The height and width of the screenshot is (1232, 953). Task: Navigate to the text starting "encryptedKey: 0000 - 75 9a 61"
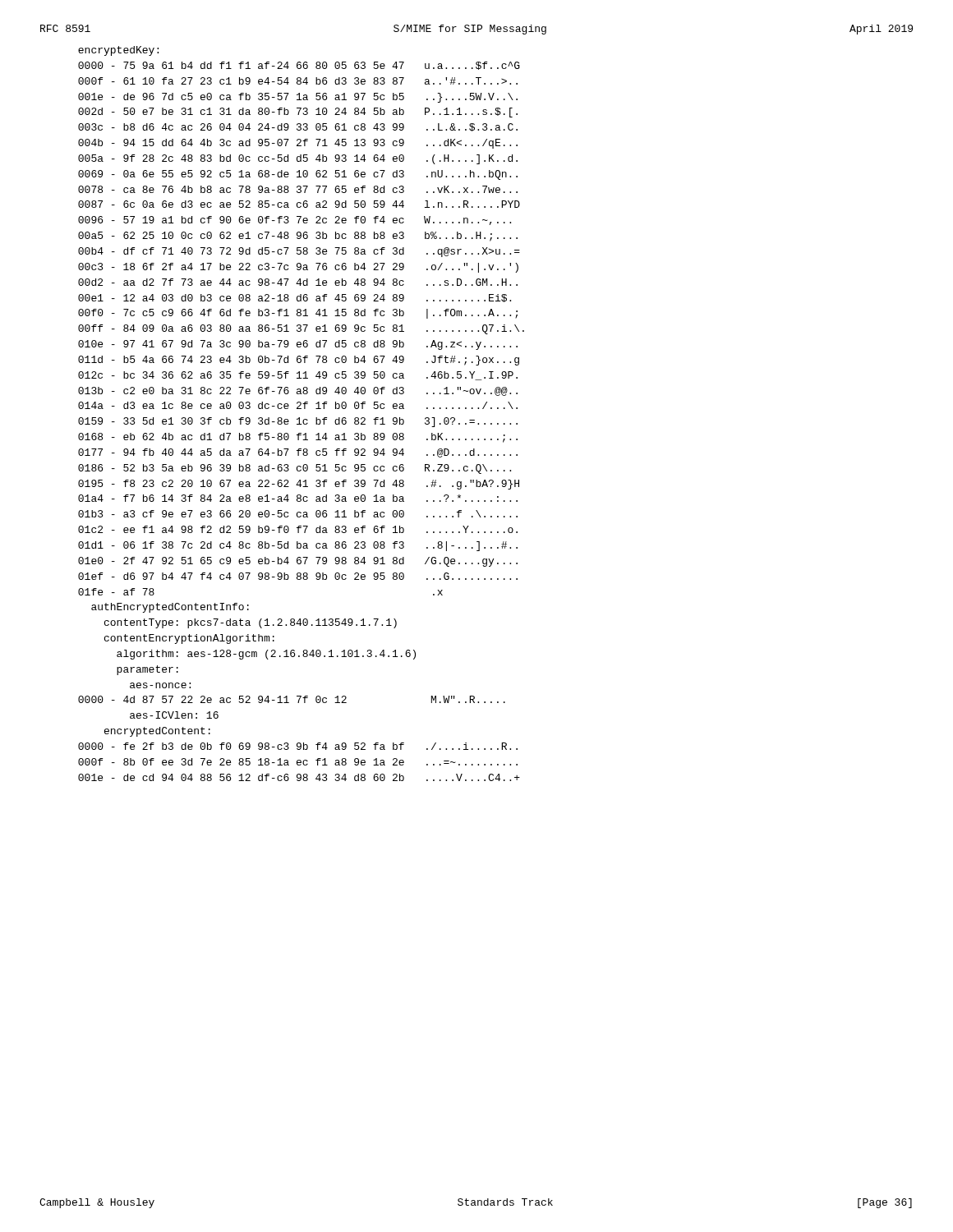pyautogui.click(x=476, y=415)
